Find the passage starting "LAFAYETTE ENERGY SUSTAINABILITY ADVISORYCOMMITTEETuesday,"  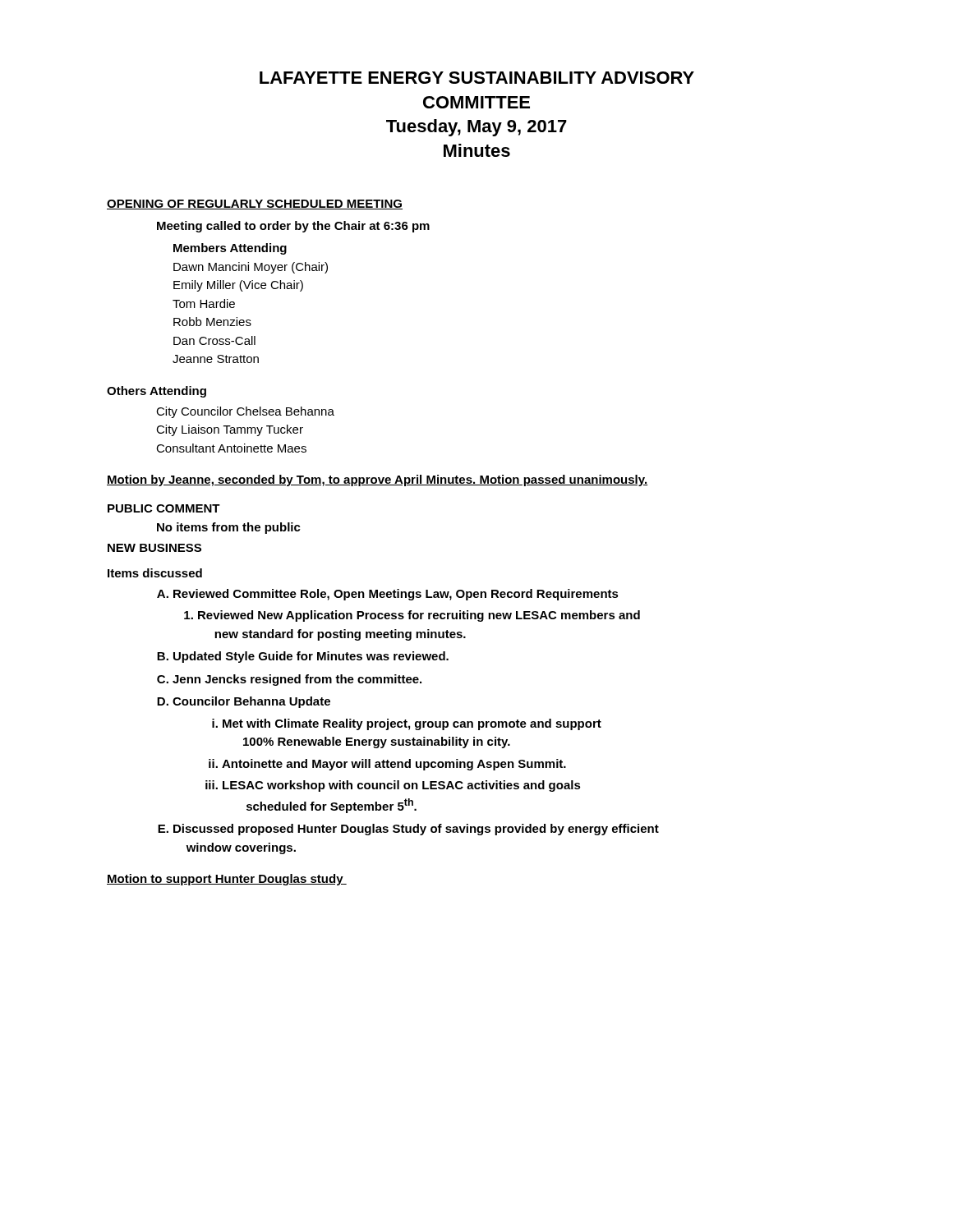pyautogui.click(x=476, y=114)
